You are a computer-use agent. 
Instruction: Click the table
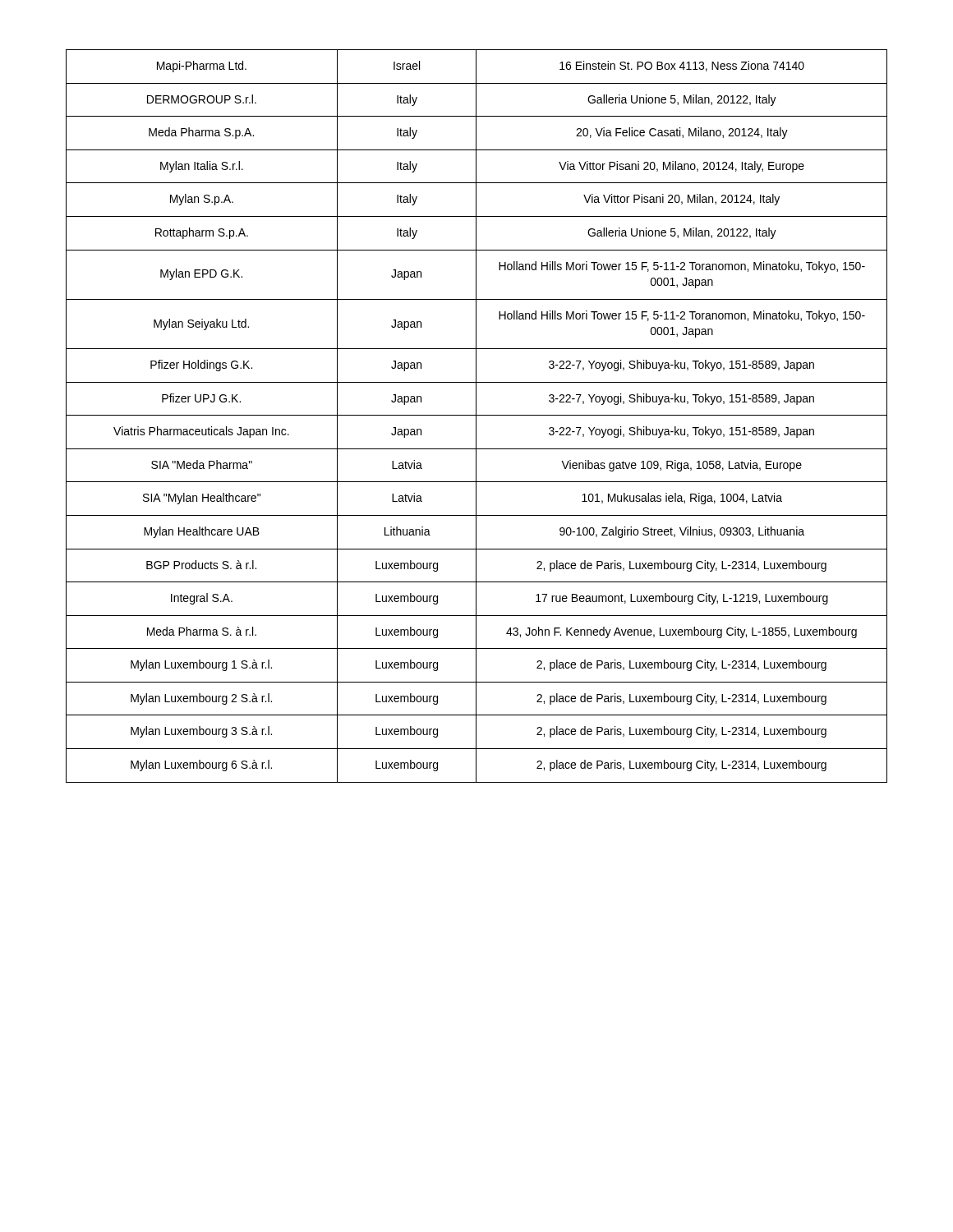coord(476,416)
